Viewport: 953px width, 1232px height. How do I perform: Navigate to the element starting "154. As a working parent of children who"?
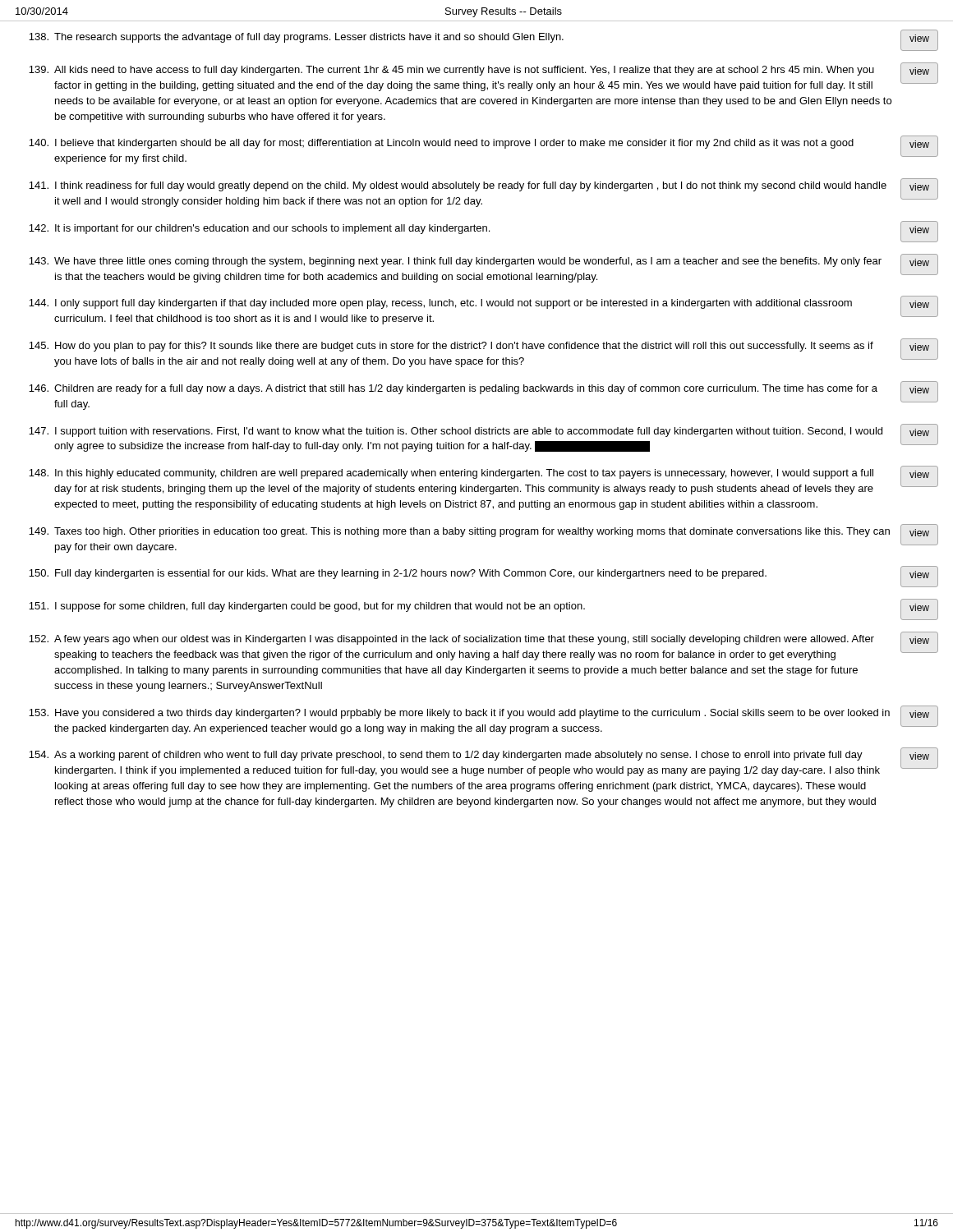(x=476, y=779)
